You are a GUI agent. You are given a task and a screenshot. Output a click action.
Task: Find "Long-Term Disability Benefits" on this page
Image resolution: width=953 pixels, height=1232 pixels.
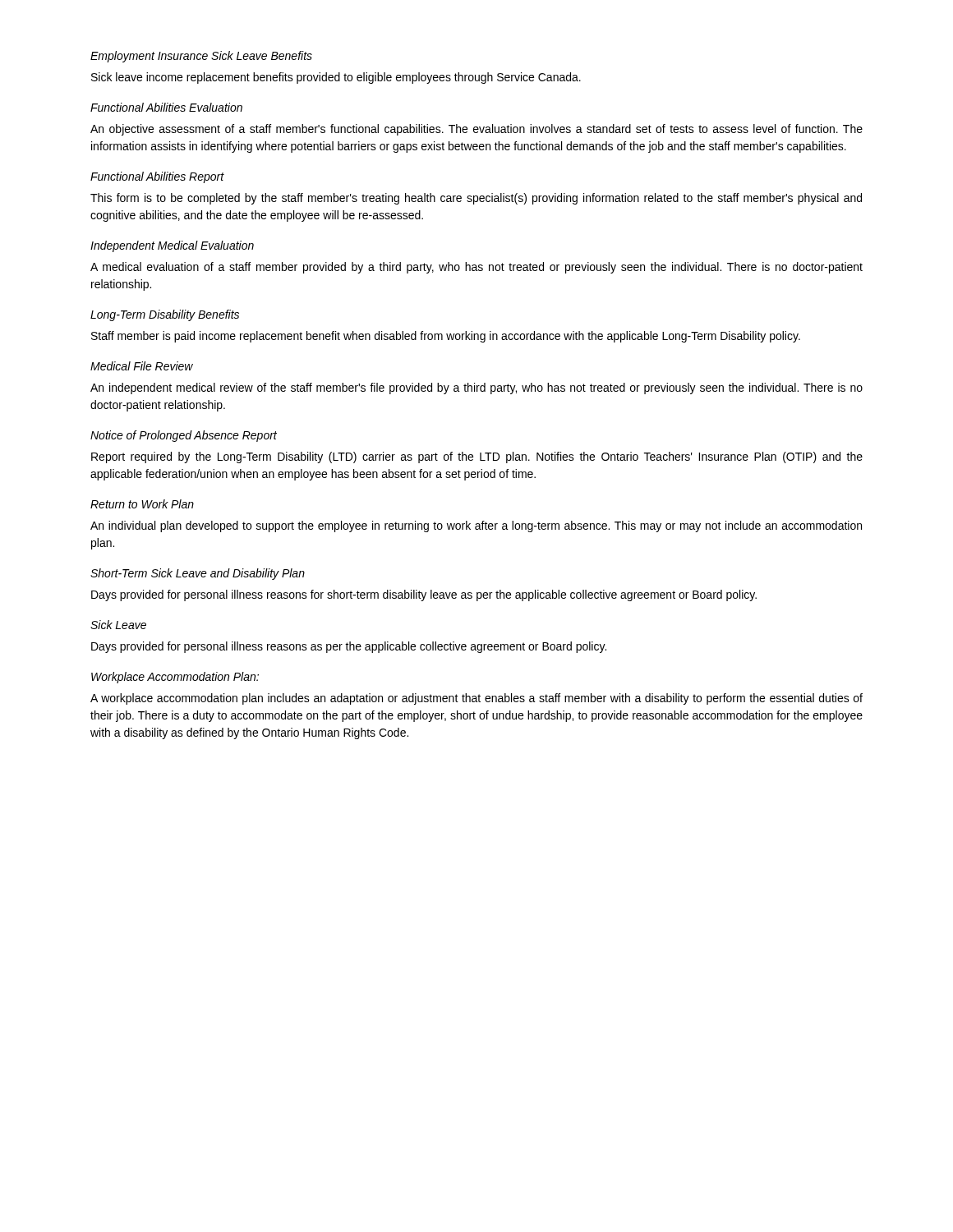coord(165,315)
